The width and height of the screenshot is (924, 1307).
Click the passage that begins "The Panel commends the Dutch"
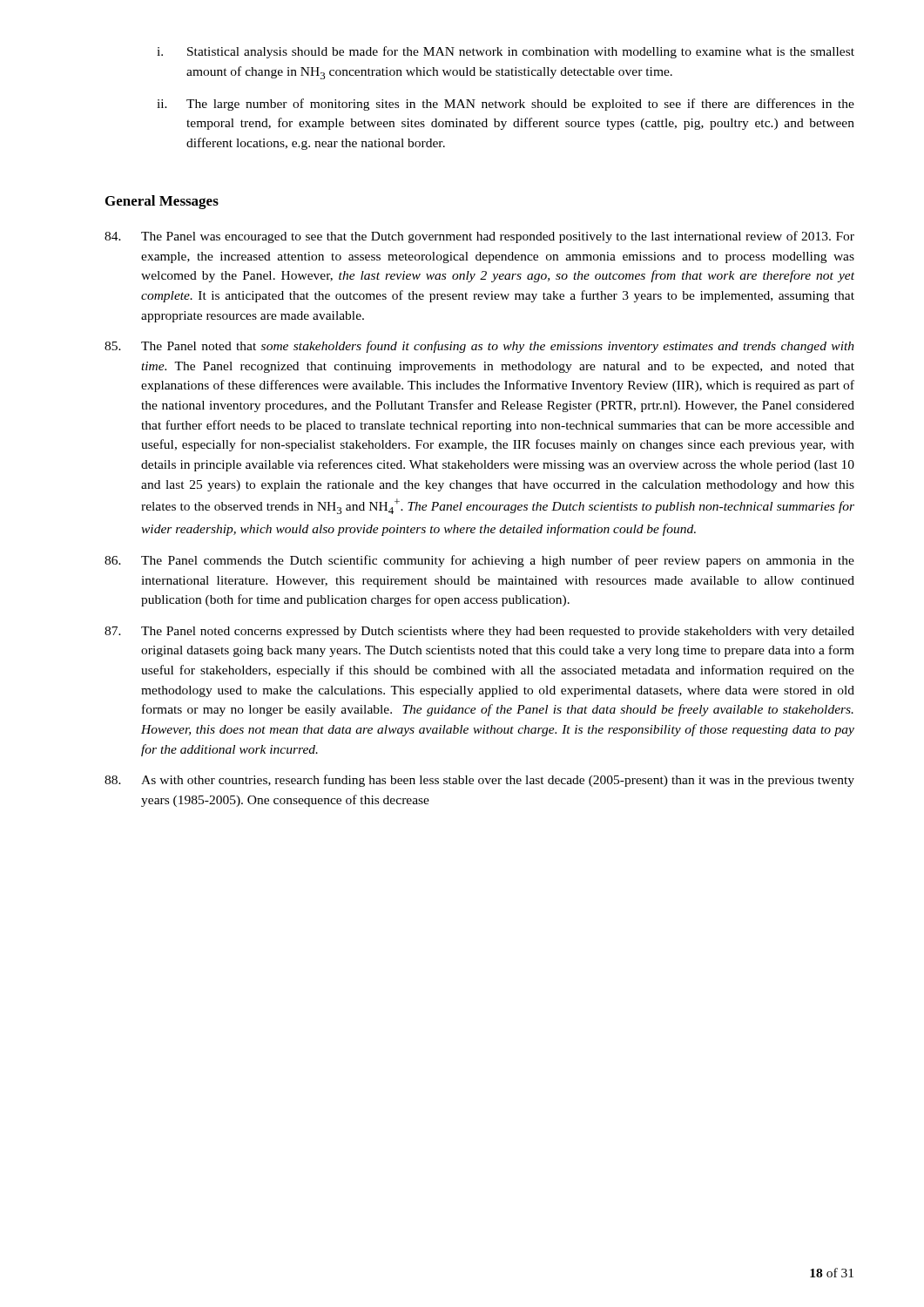tap(479, 580)
